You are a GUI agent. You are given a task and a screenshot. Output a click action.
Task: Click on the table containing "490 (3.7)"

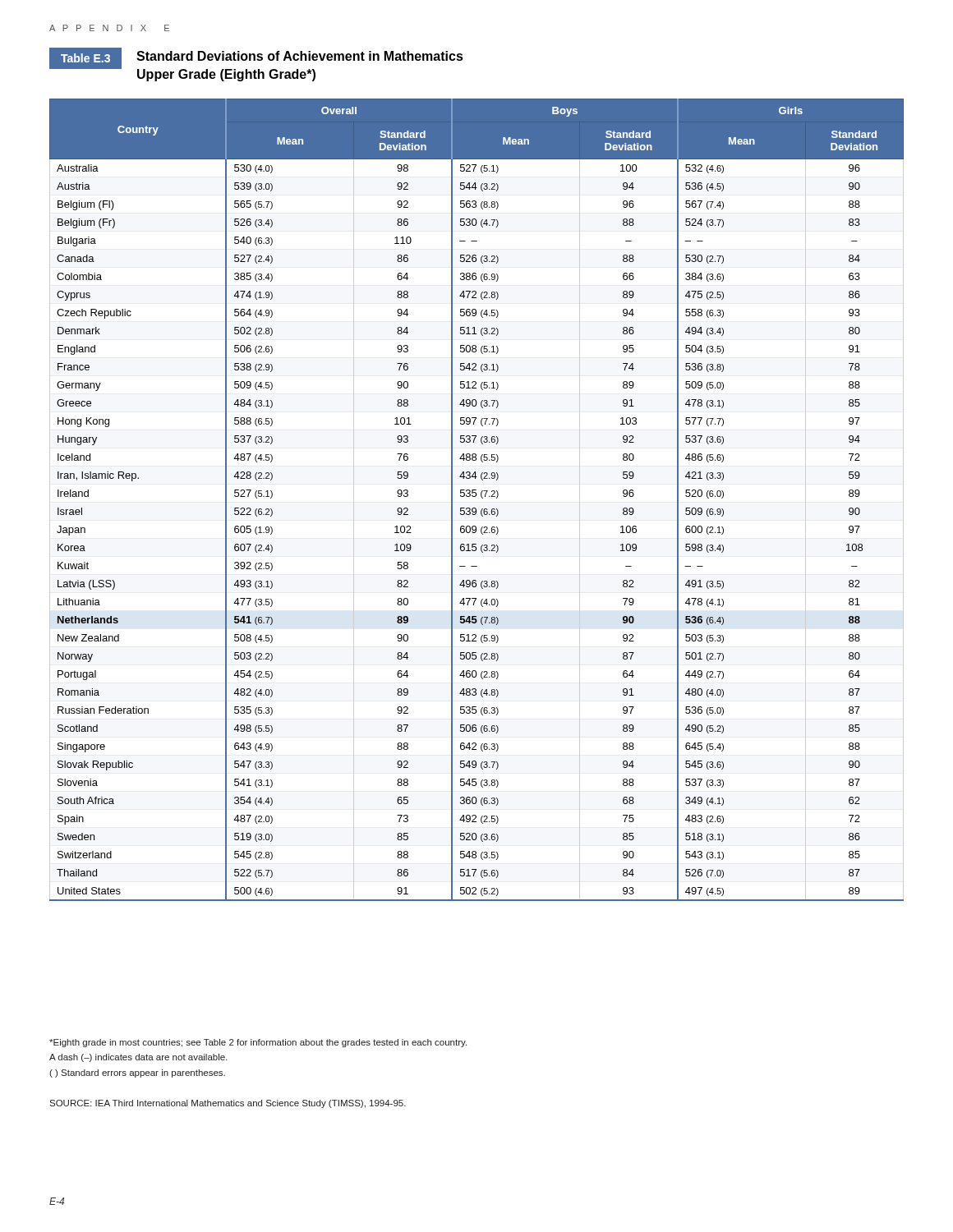click(476, 500)
